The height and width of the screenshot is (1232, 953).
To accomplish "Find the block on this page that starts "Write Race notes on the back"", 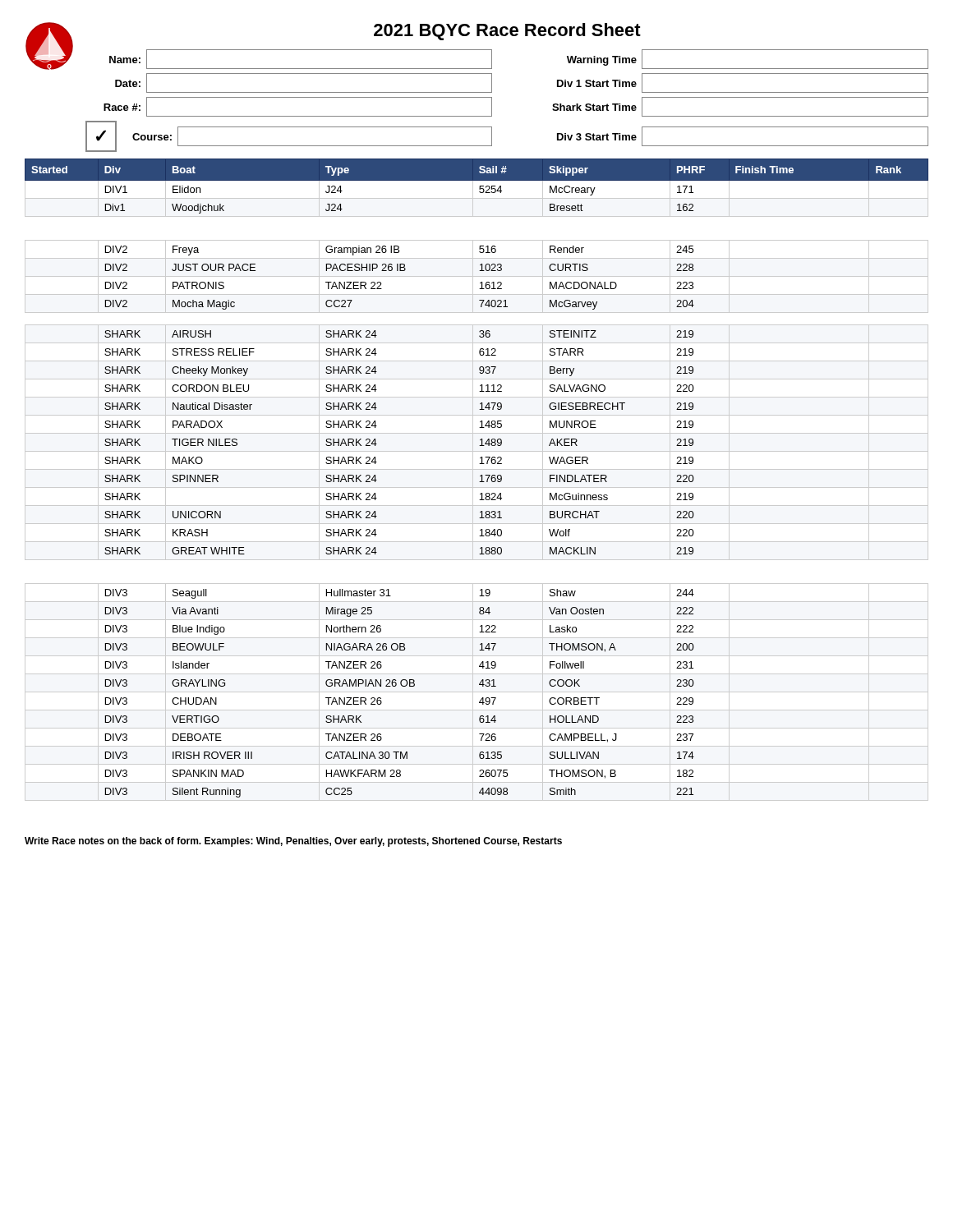I will [293, 841].
